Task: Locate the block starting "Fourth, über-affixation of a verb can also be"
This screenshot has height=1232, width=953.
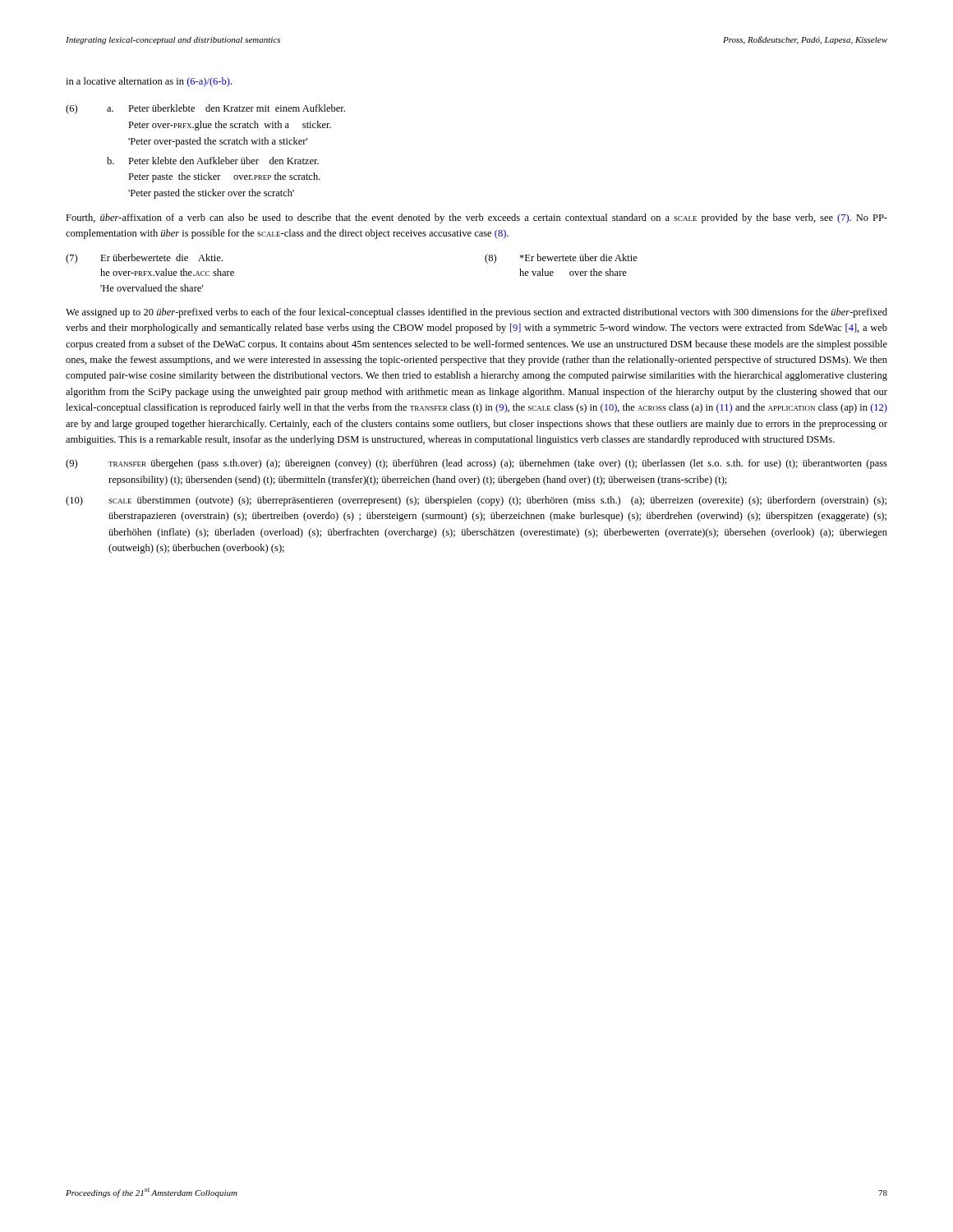Action: pos(476,226)
